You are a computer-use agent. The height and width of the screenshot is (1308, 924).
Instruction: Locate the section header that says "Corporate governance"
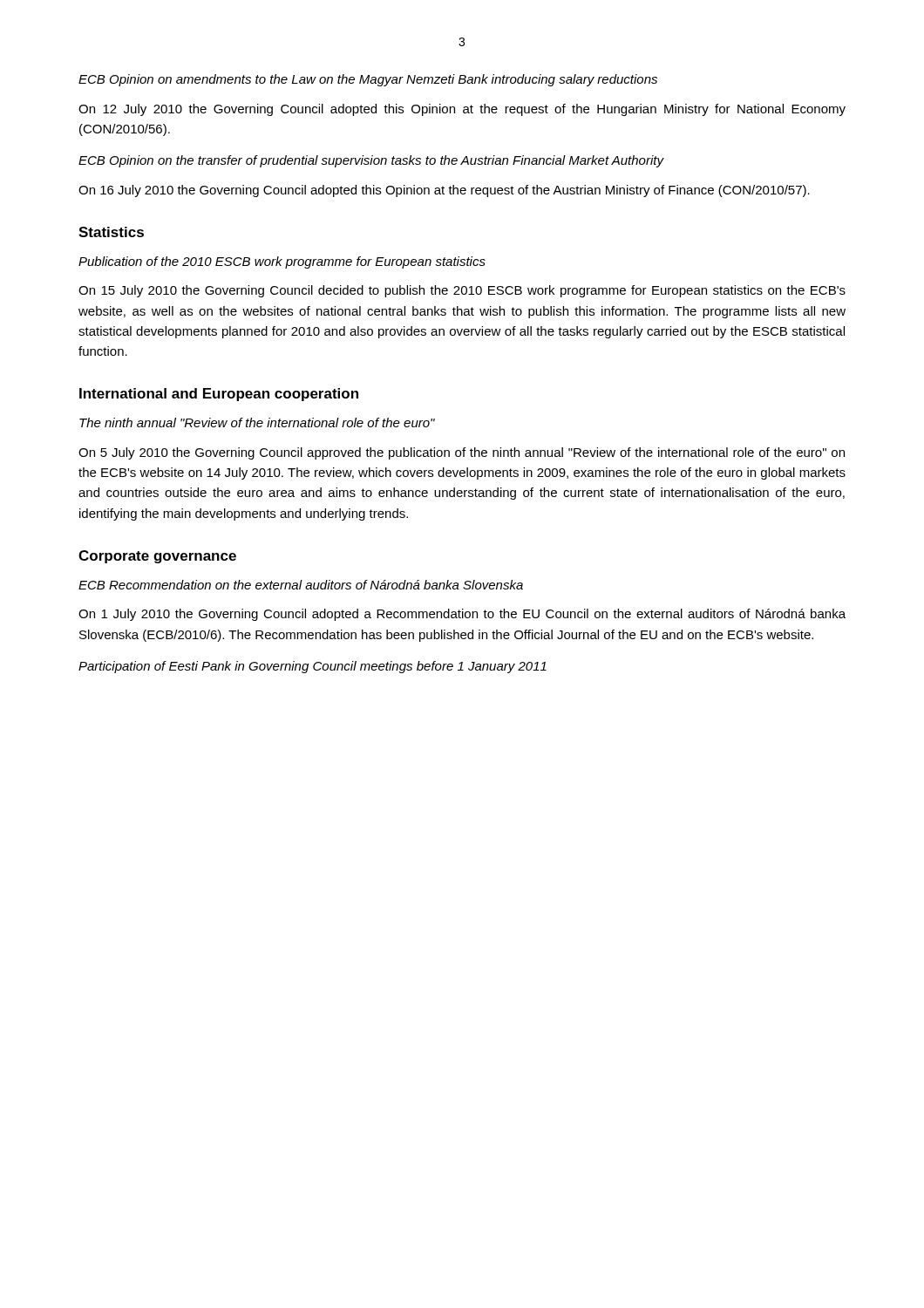pos(157,556)
